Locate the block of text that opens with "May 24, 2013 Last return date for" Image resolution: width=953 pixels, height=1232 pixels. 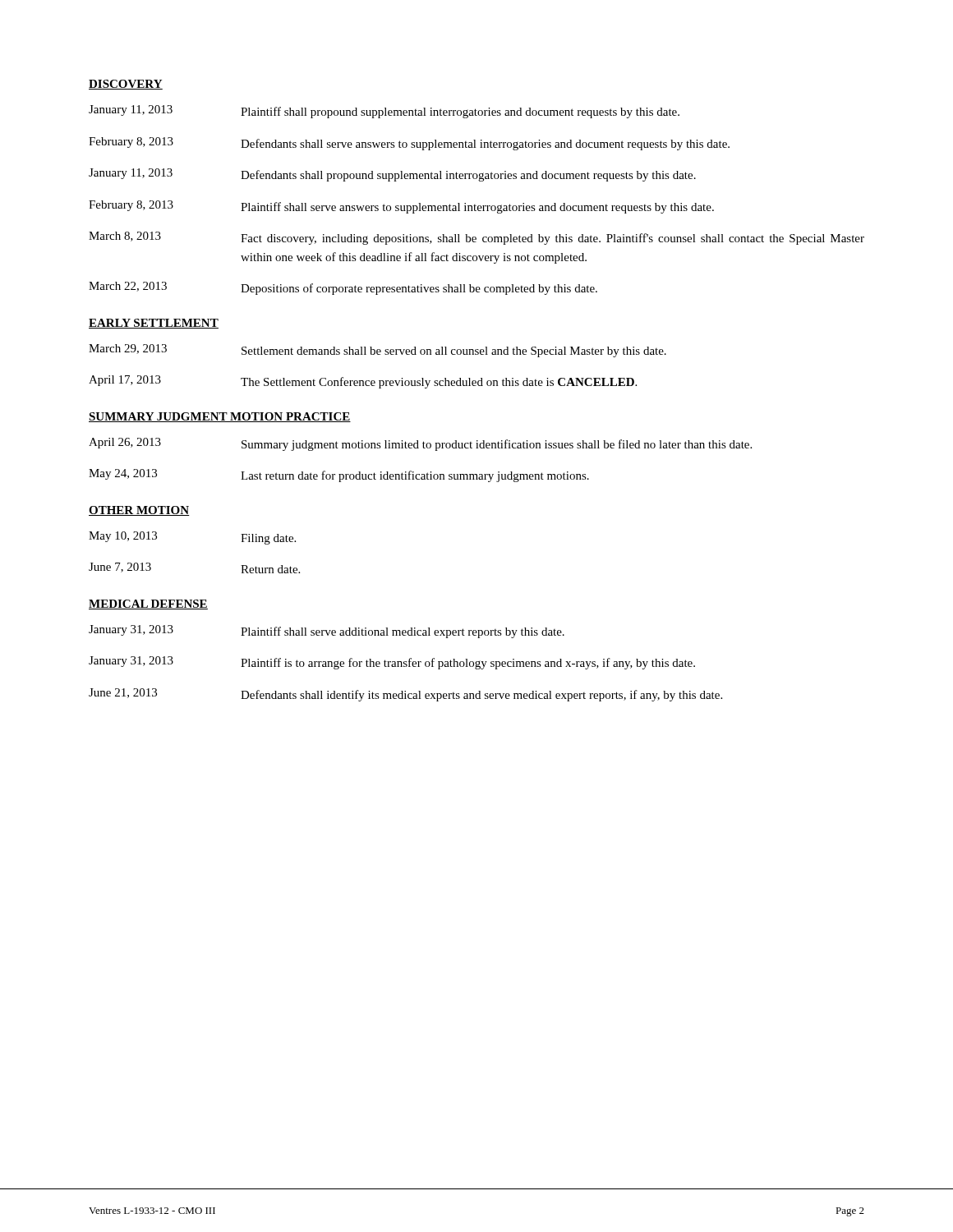coord(476,476)
